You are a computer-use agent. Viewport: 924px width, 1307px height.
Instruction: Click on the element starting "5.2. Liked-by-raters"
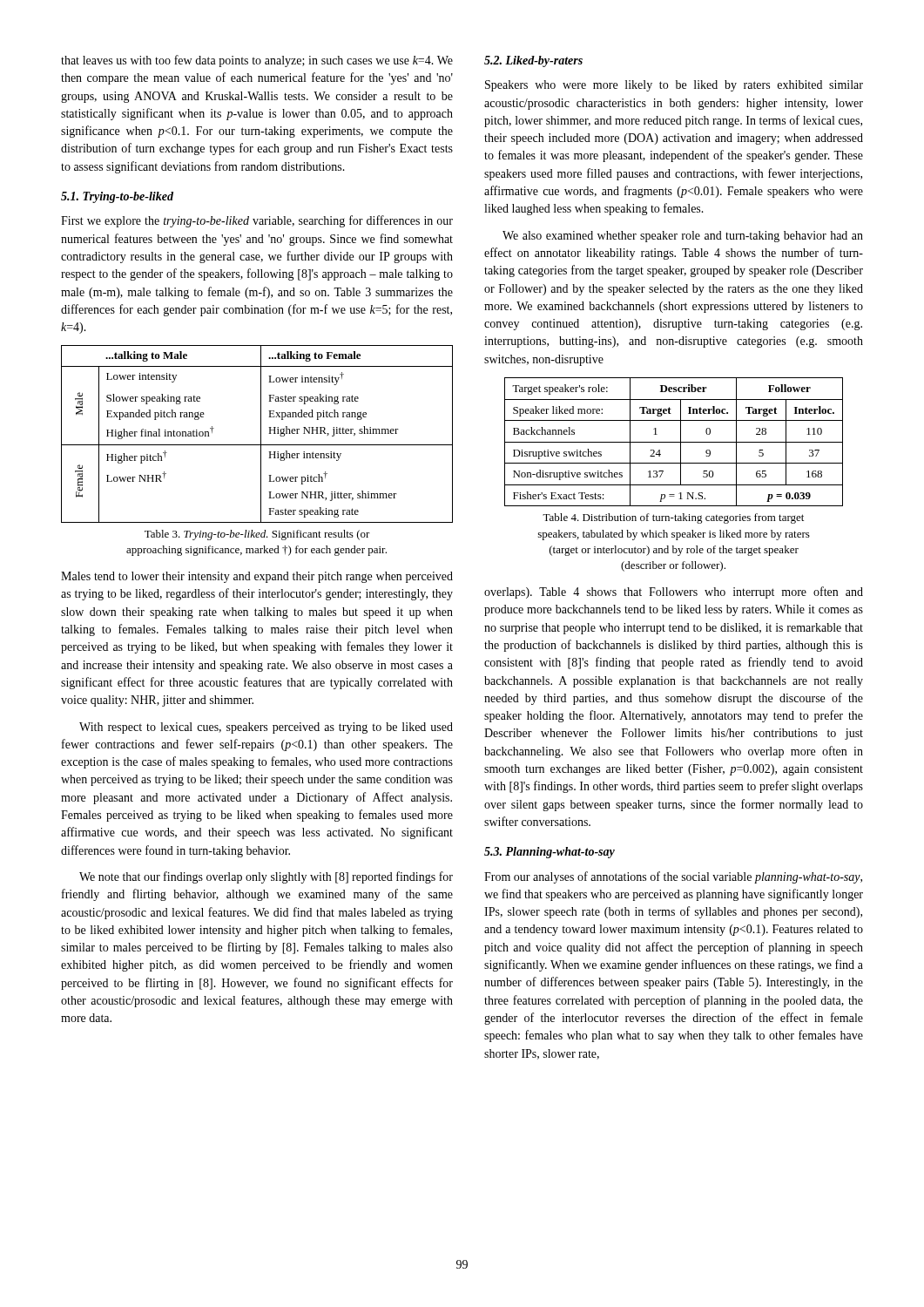(533, 61)
